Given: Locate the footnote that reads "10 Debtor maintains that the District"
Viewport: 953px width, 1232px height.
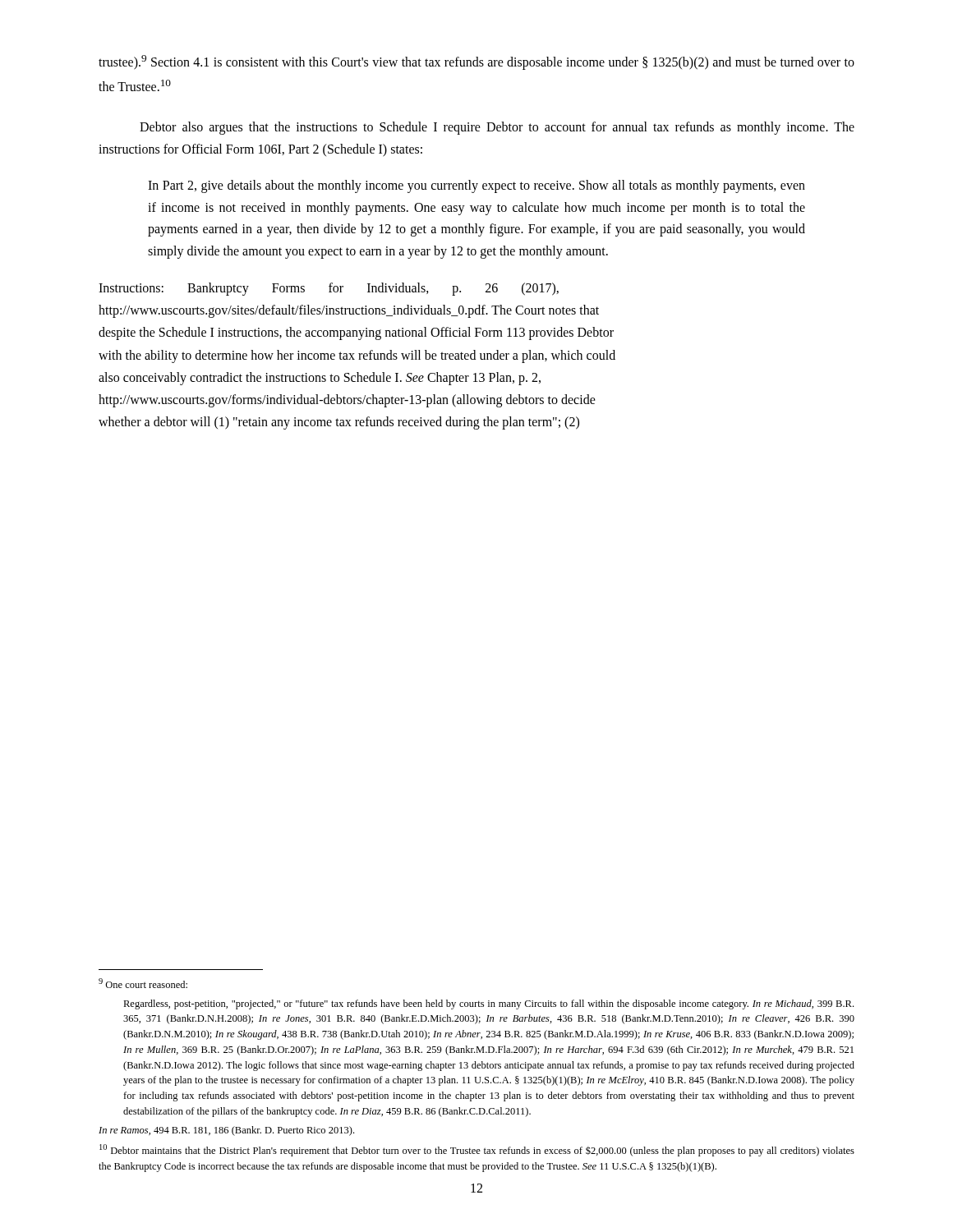Looking at the screenshot, I should click(476, 1158).
